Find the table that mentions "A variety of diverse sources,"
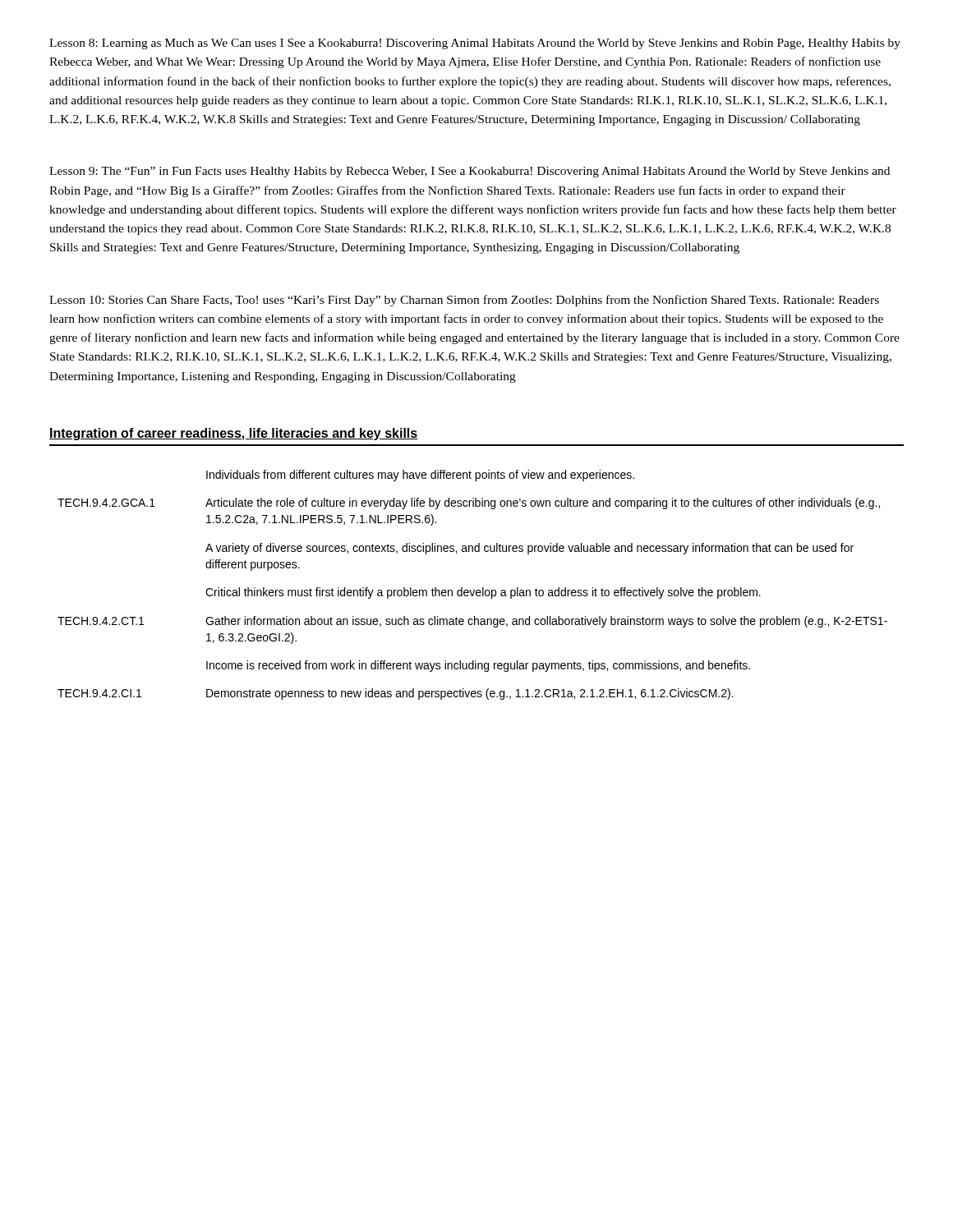This screenshot has width=953, height=1232. 476,584
